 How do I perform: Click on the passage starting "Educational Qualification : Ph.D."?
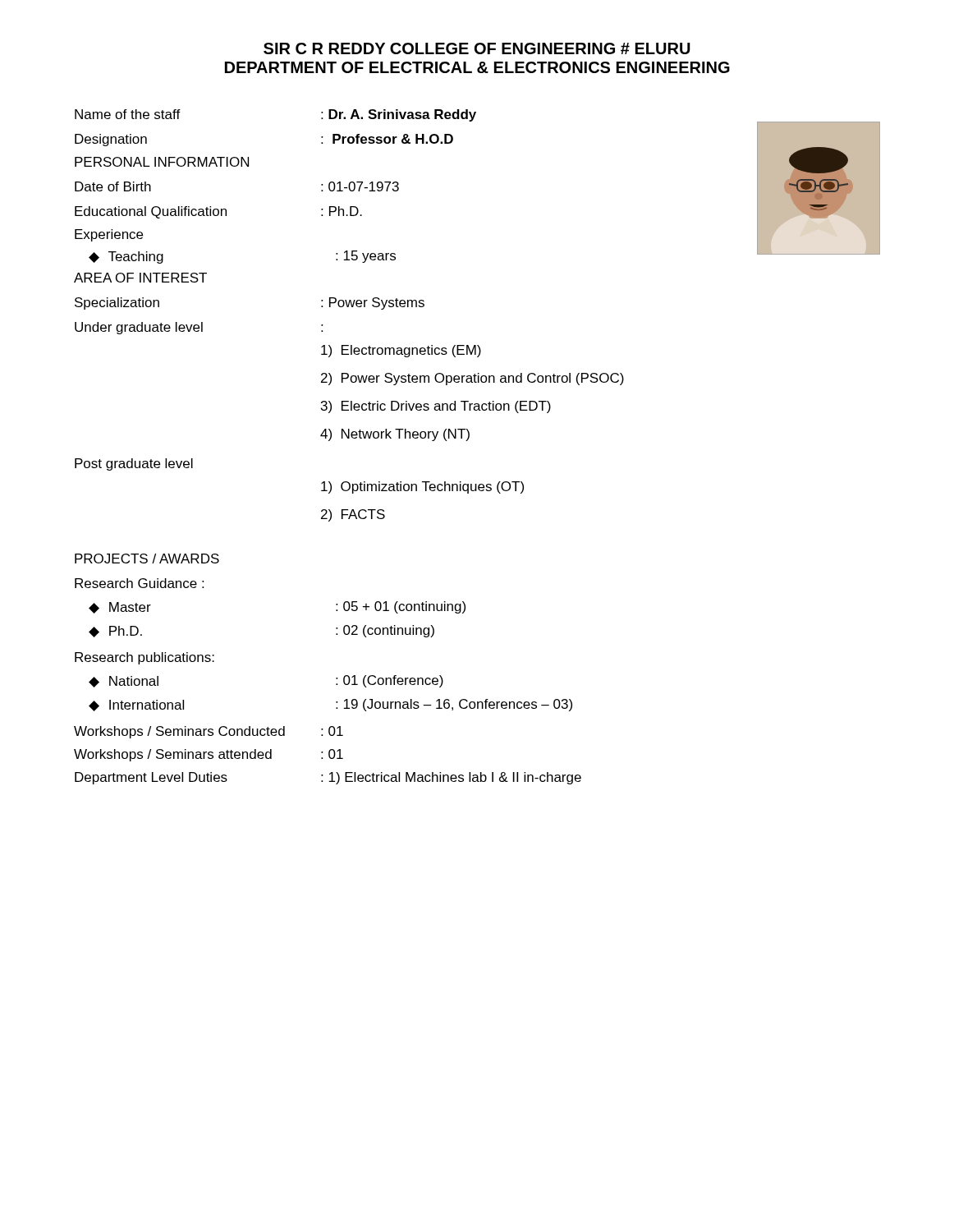coord(145,211)
